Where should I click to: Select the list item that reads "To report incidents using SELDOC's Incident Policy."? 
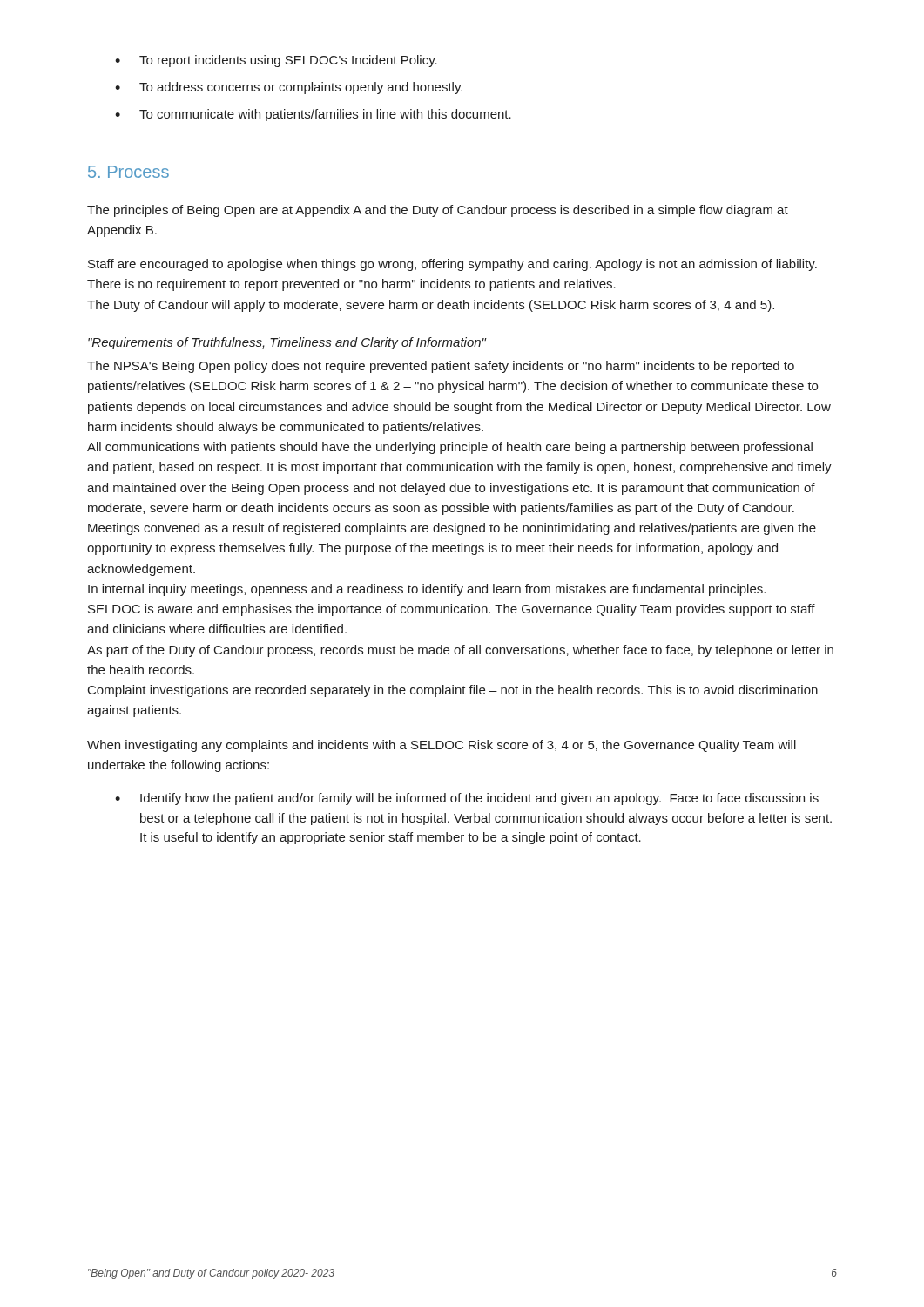(x=289, y=60)
